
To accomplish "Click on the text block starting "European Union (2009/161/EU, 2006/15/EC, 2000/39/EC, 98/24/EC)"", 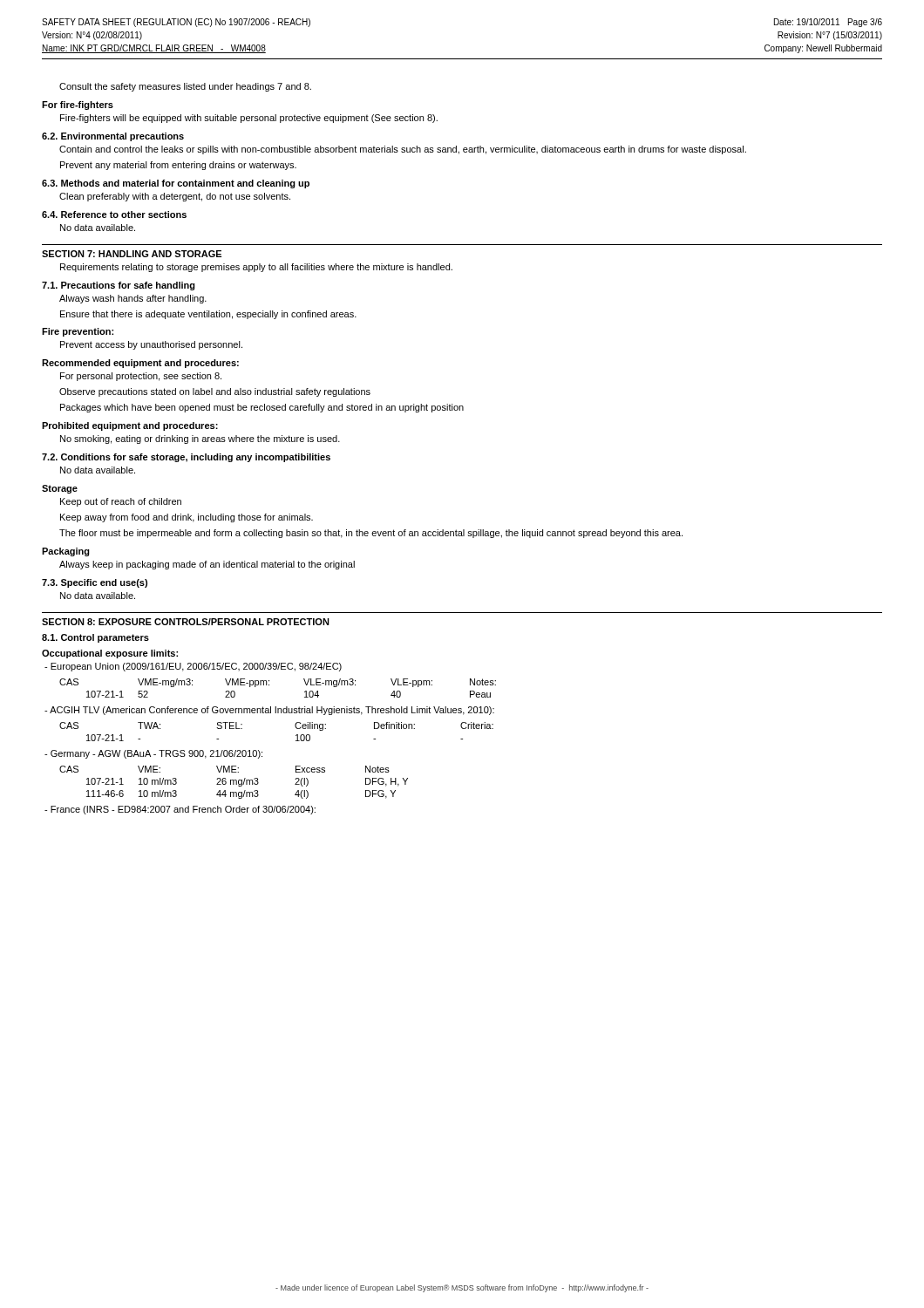I will [192, 666].
